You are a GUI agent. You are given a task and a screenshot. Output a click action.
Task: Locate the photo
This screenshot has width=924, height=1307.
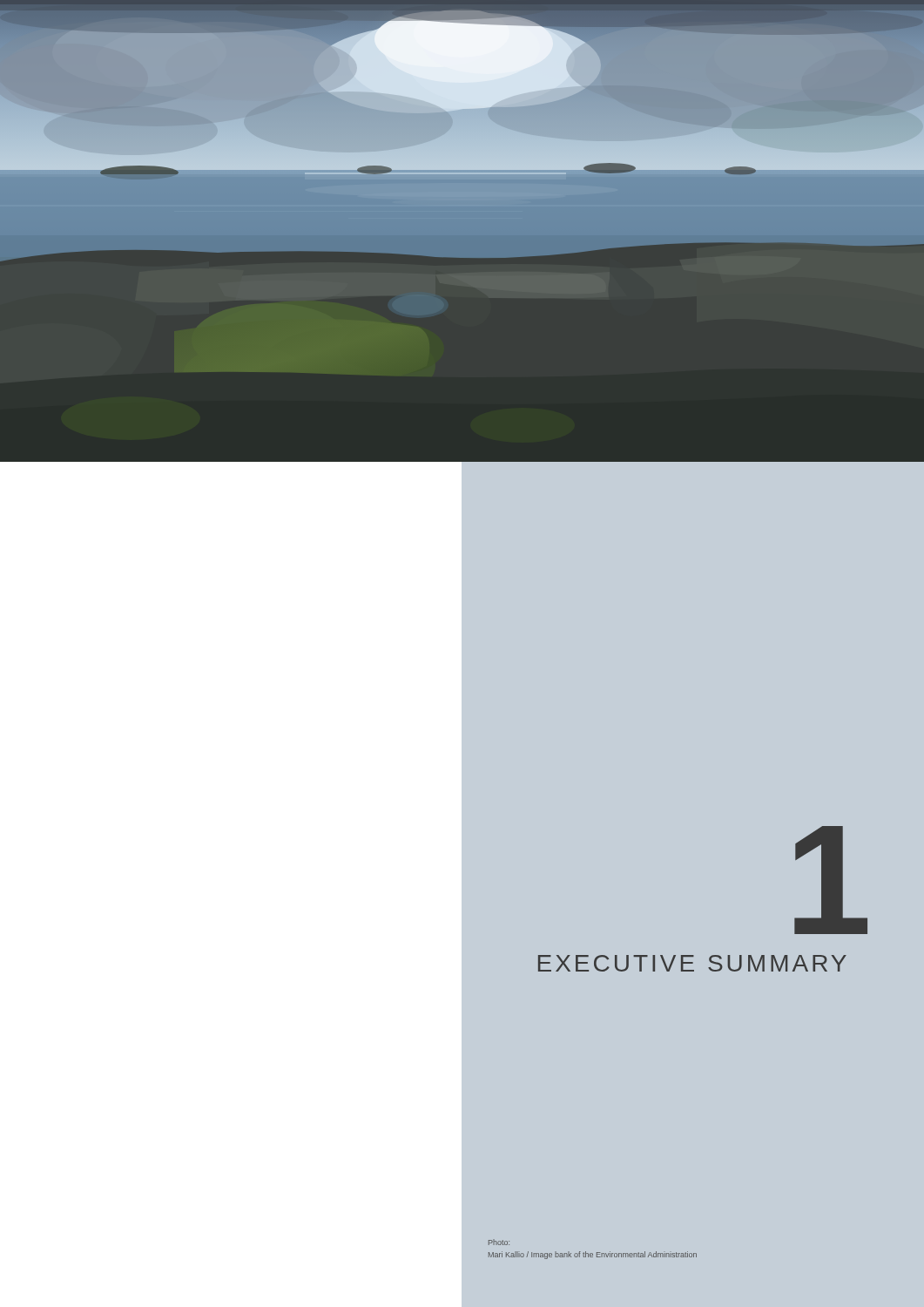[462, 231]
